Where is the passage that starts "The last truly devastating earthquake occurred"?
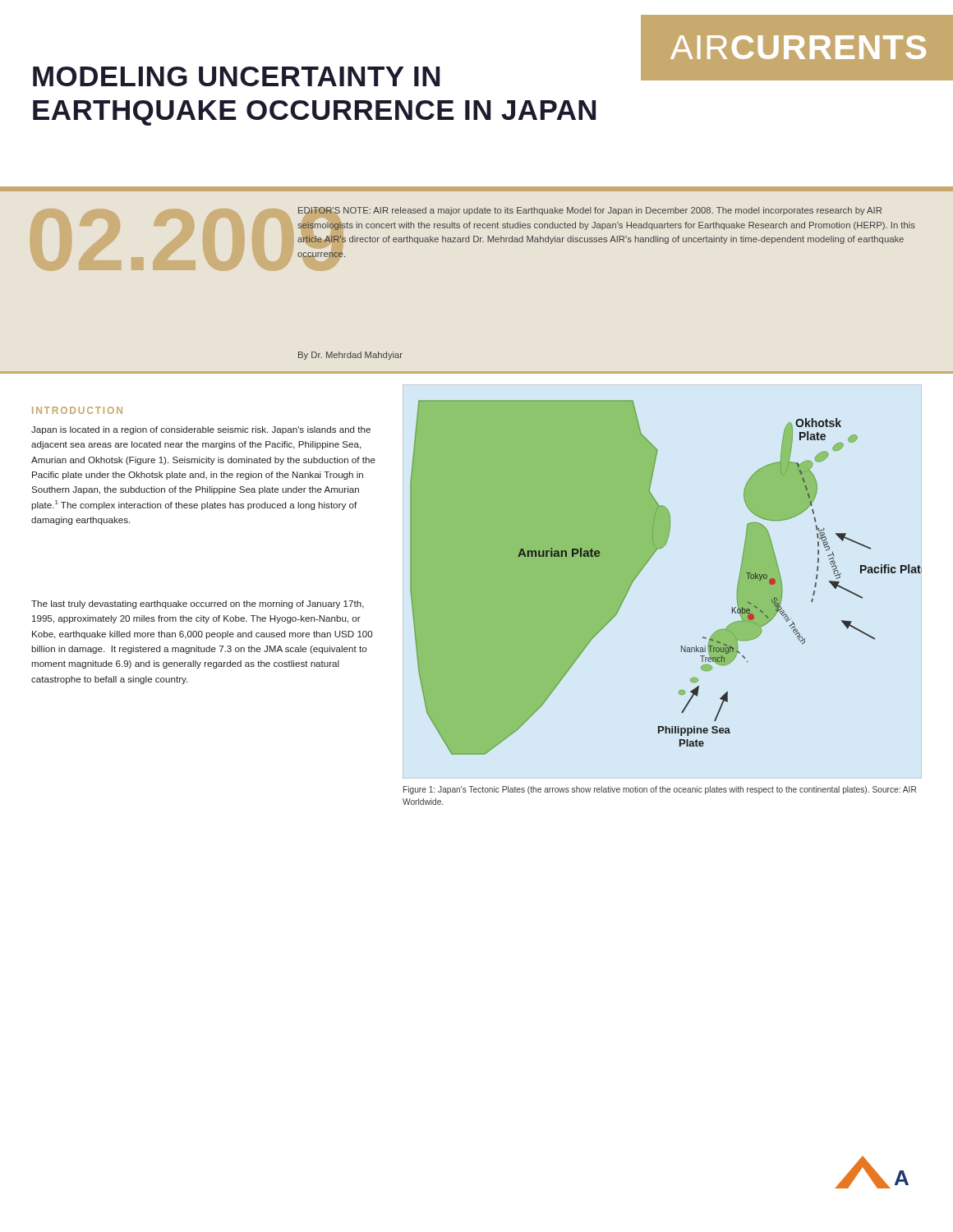The height and width of the screenshot is (1232, 953). tap(202, 641)
